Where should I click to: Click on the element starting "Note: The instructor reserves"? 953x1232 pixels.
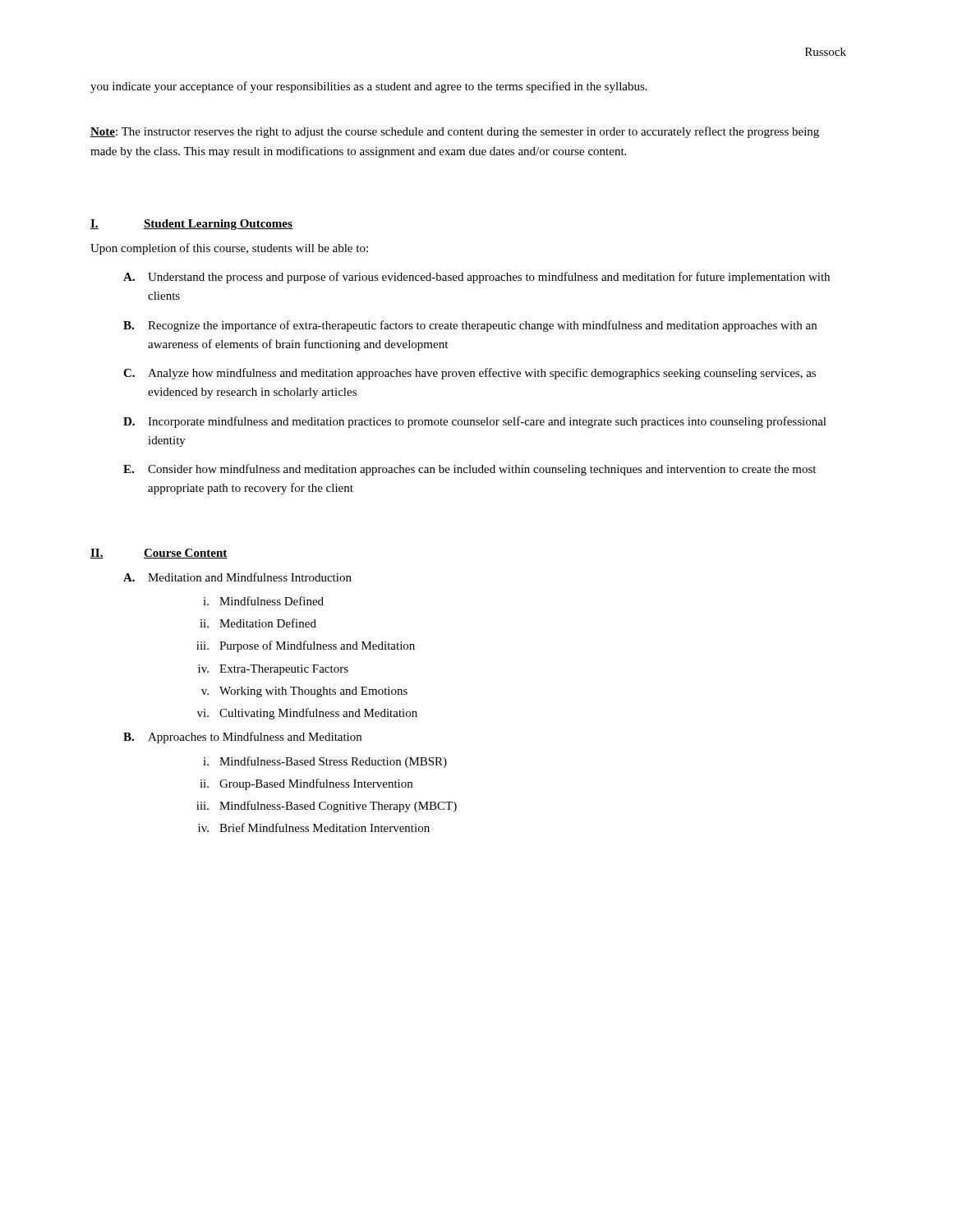pyautogui.click(x=455, y=141)
